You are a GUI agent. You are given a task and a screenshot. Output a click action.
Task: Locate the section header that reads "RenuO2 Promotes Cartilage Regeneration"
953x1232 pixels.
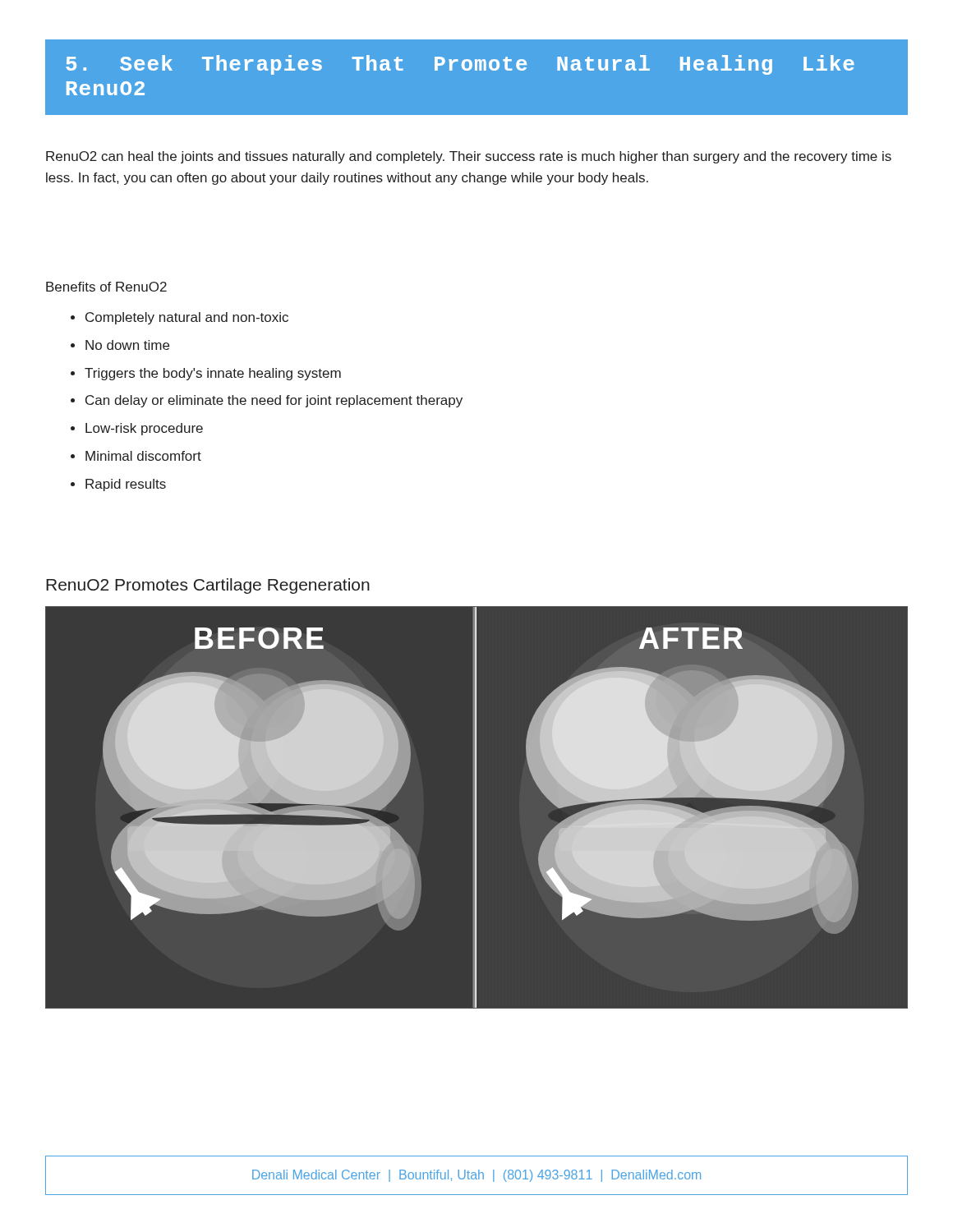point(208,584)
